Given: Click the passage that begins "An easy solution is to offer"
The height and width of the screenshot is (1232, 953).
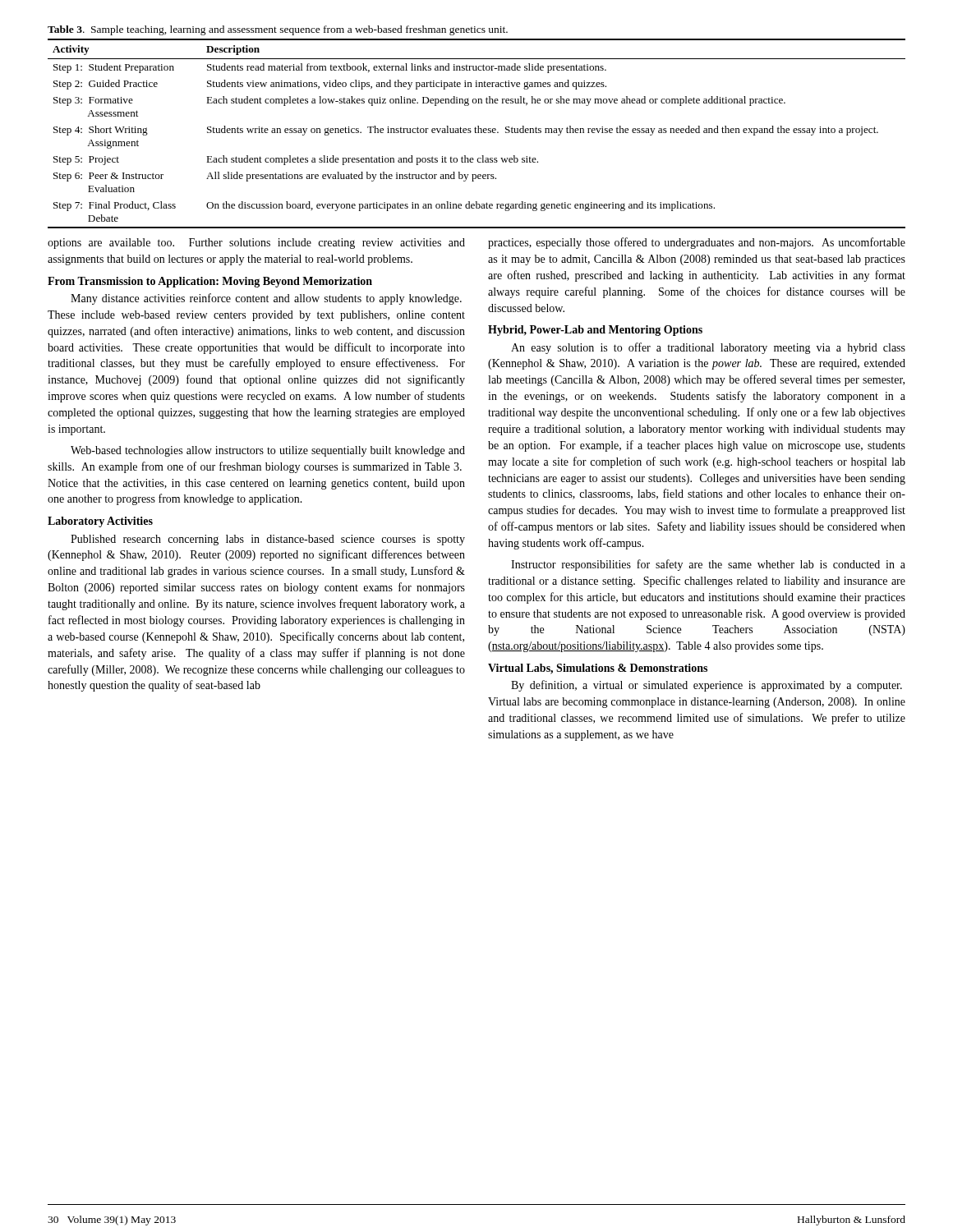Looking at the screenshot, I should tap(697, 446).
